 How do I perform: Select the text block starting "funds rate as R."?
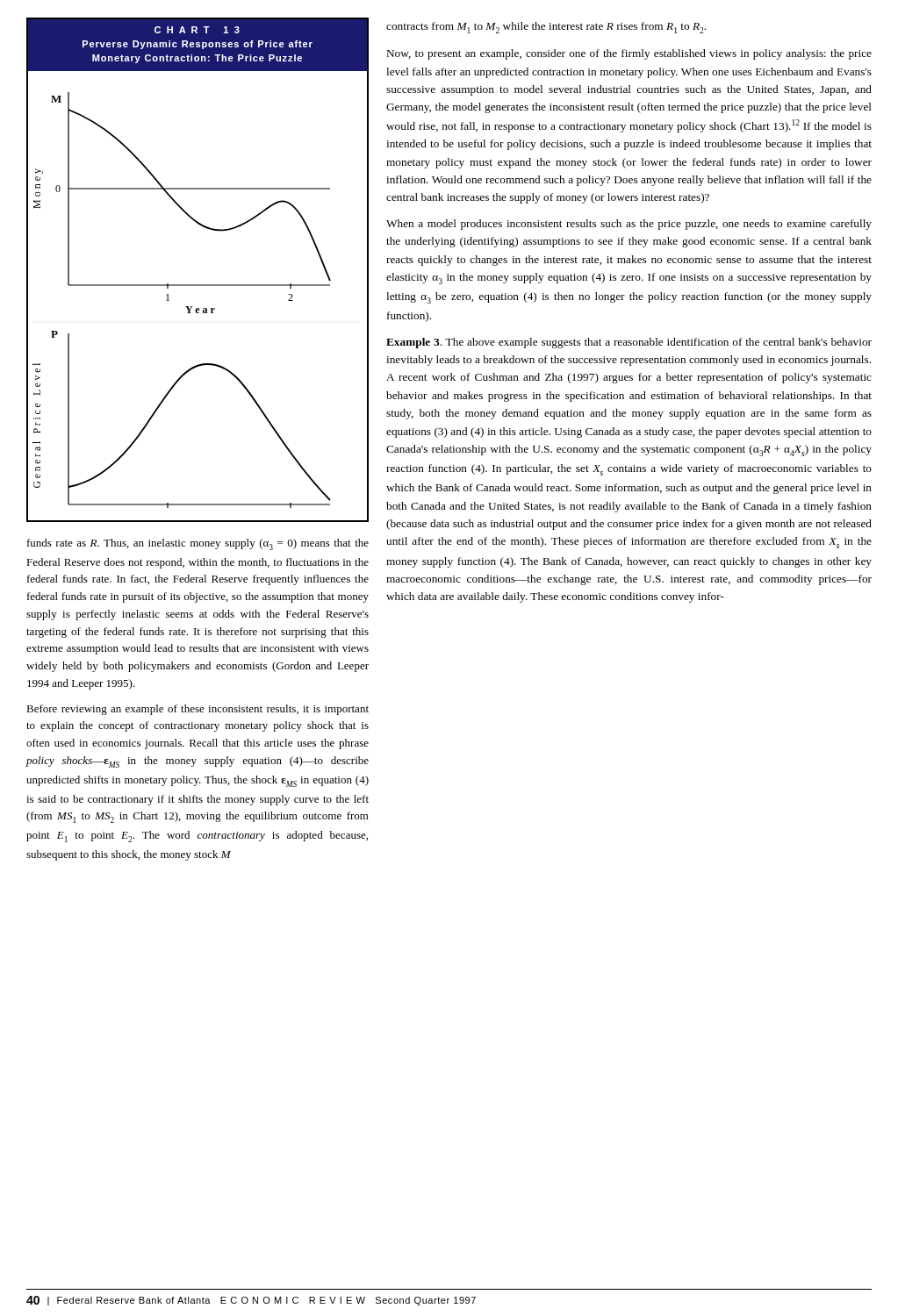pos(198,613)
